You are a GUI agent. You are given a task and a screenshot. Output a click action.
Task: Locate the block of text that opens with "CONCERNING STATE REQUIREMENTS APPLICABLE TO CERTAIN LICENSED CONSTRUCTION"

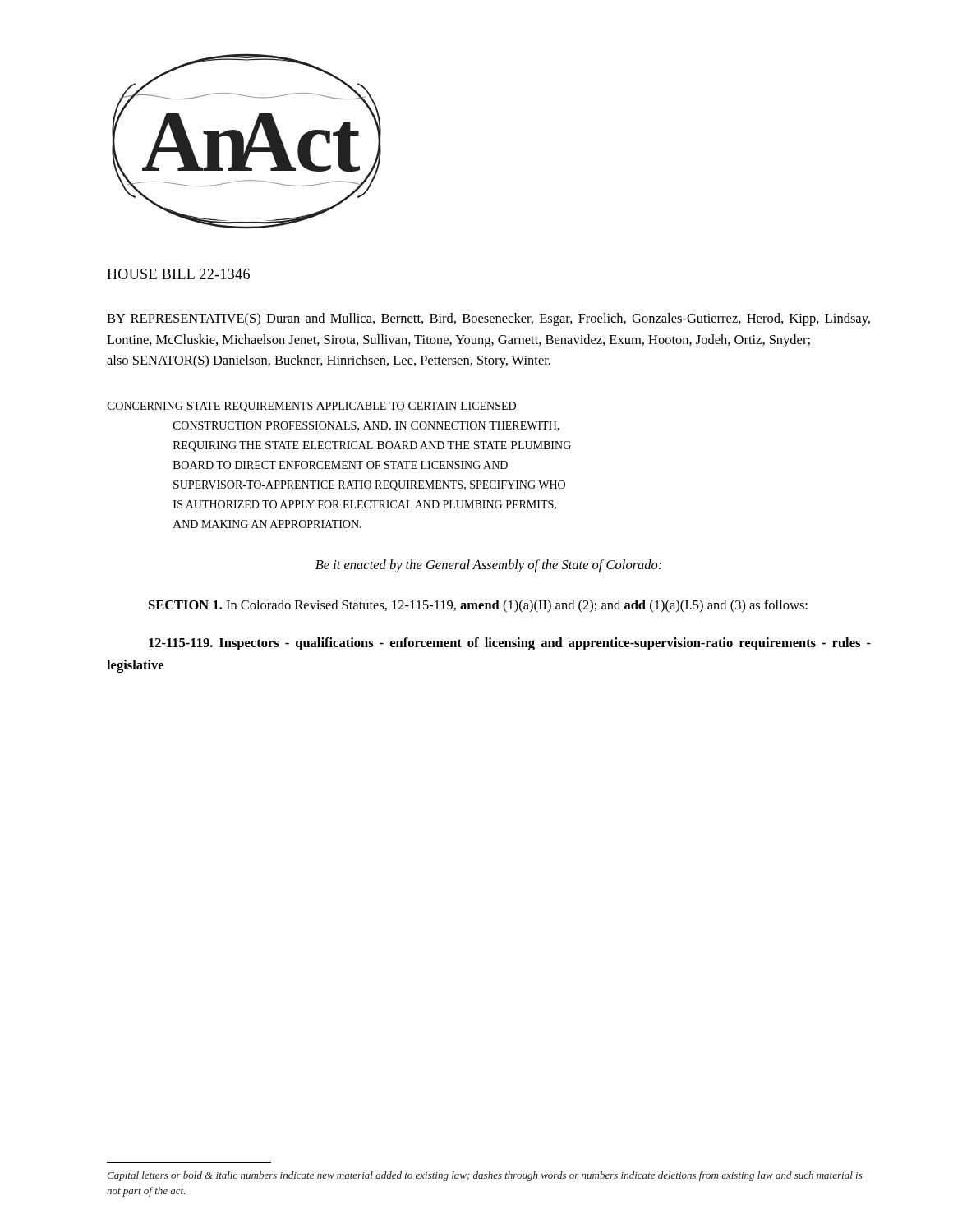(x=489, y=466)
